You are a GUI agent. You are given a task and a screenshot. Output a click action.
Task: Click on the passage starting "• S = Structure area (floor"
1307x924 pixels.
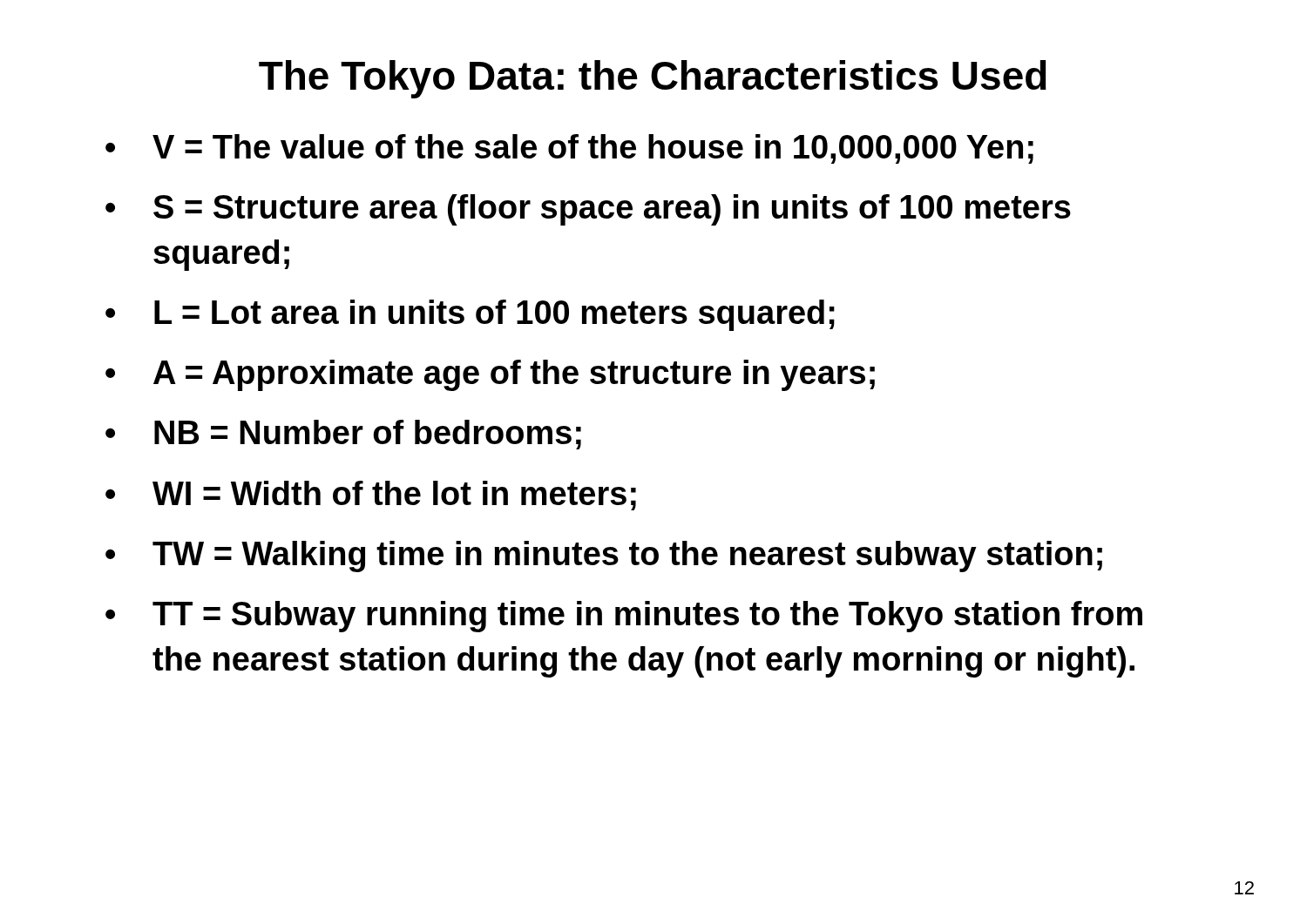tap(654, 230)
